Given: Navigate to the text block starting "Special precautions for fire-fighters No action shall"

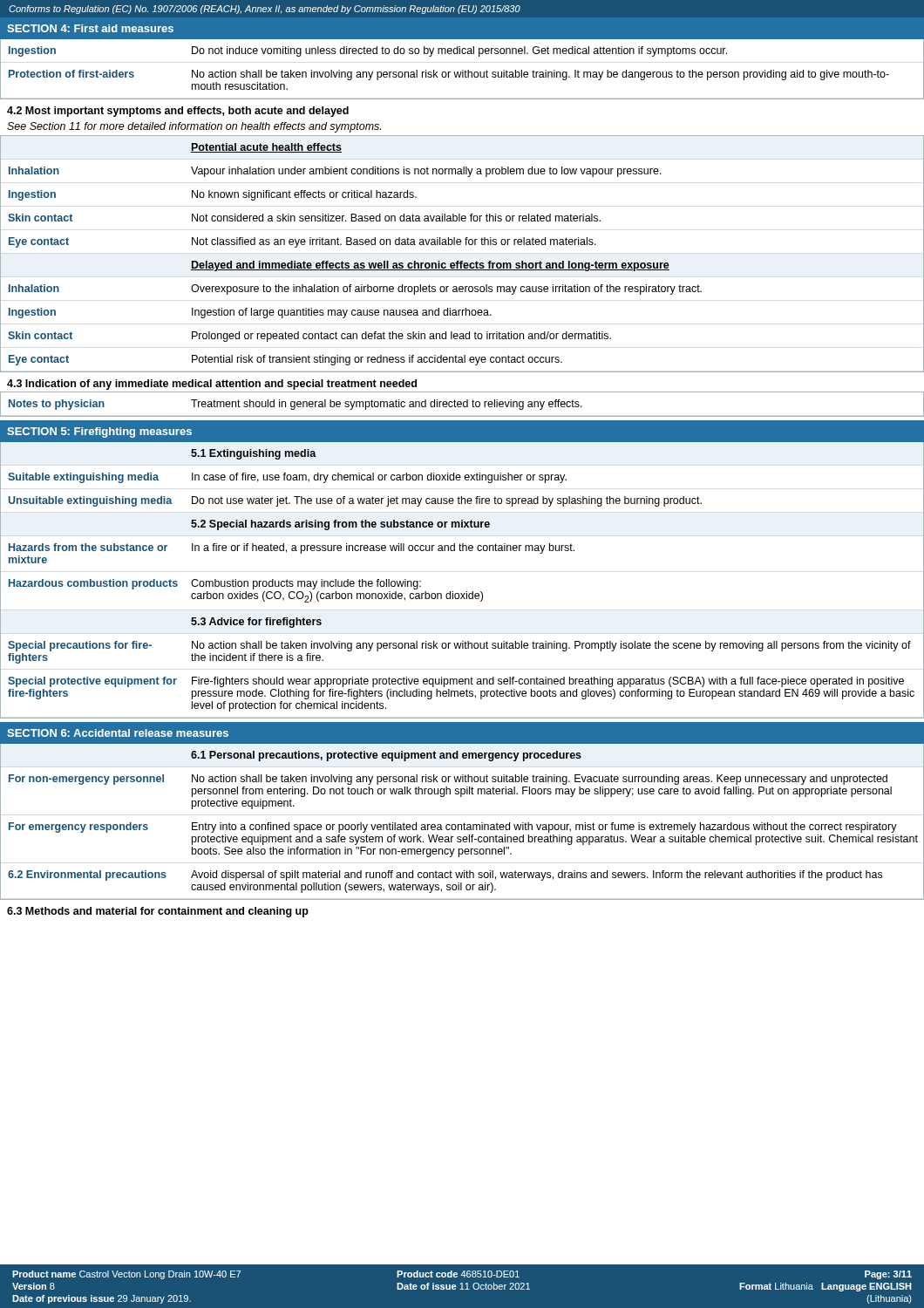Looking at the screenshot, I should pos(462,651).
